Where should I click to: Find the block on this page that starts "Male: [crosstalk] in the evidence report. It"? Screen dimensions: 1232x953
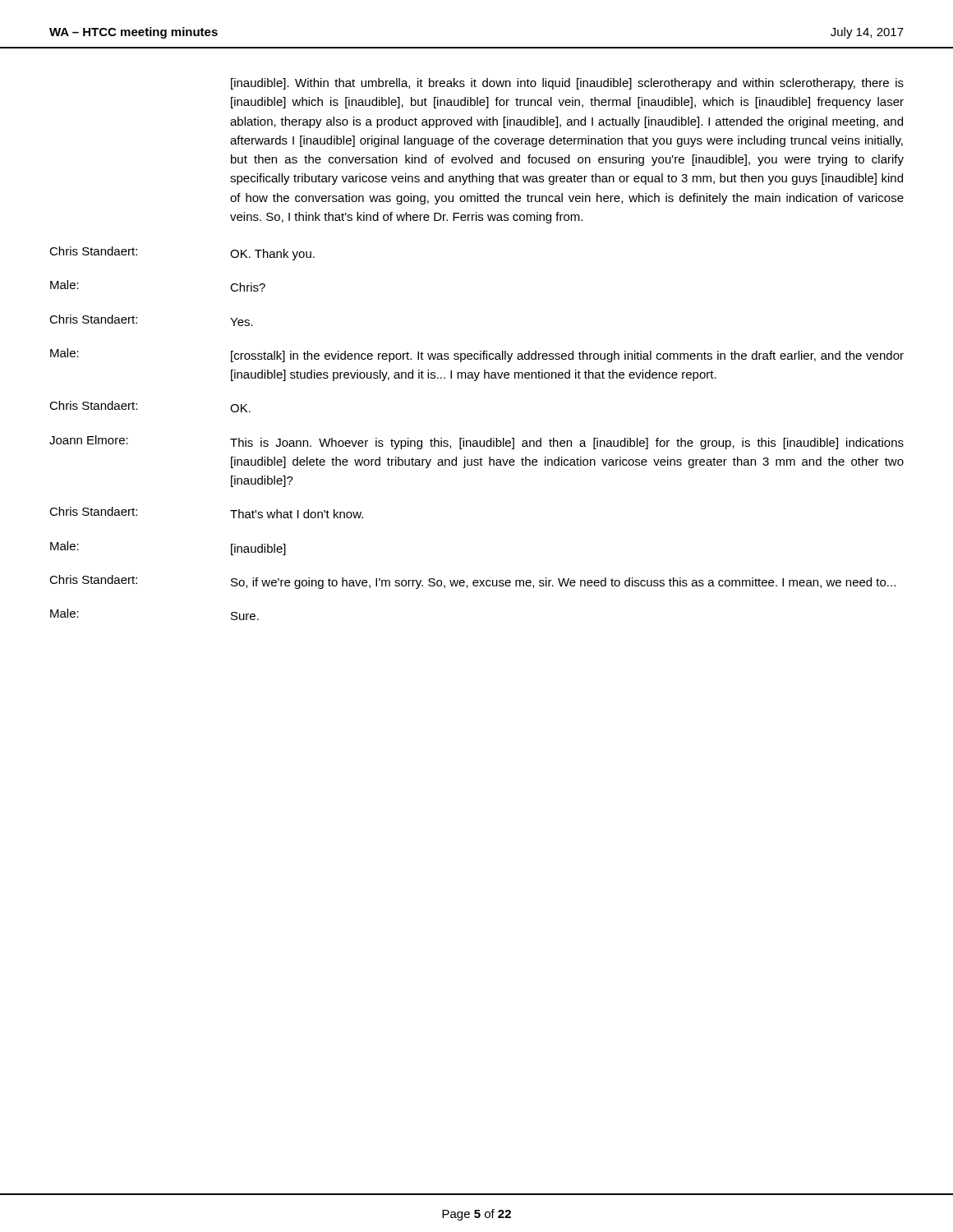coord(476,365)
